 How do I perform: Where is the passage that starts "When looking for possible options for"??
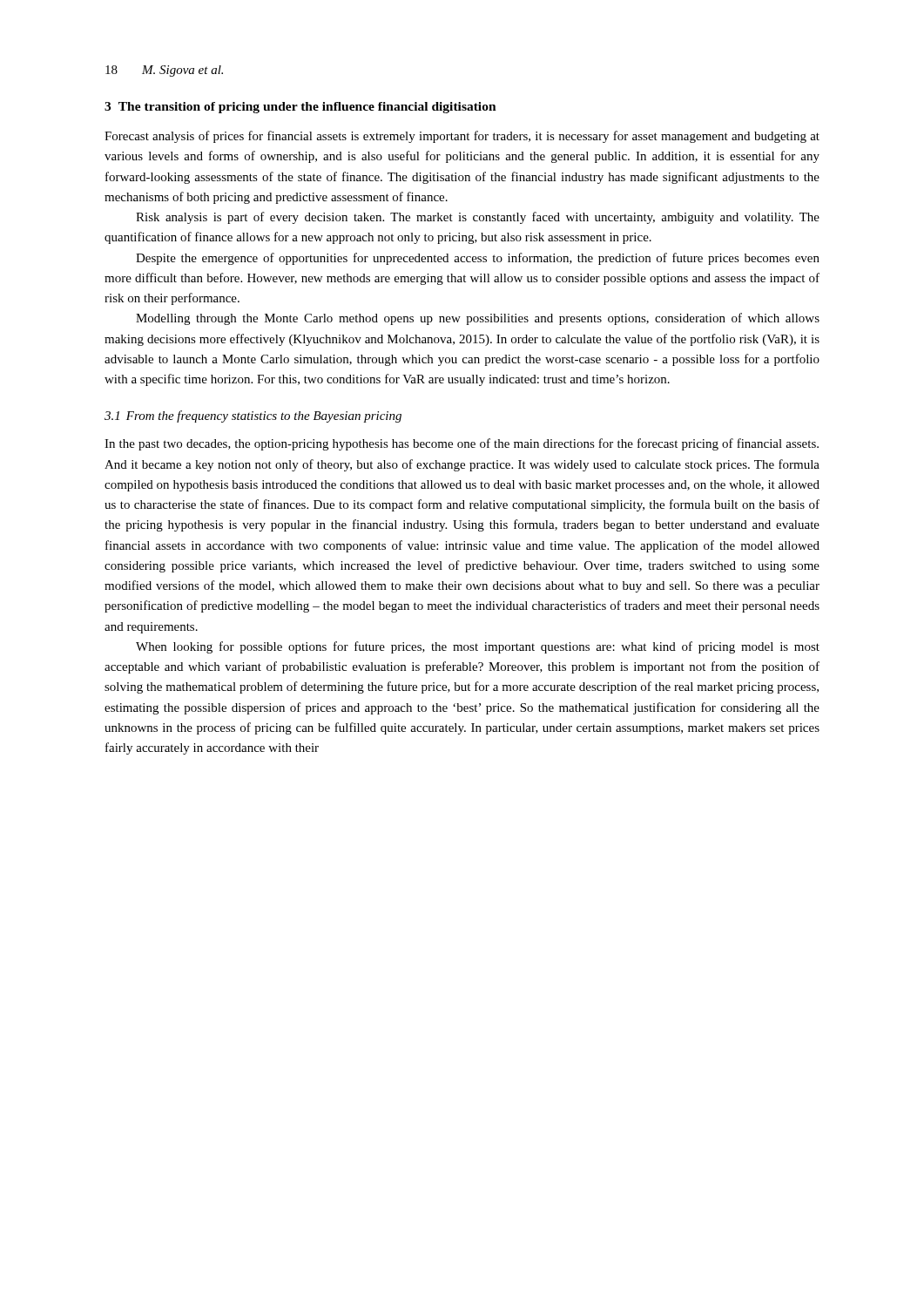tap(462, 698)
